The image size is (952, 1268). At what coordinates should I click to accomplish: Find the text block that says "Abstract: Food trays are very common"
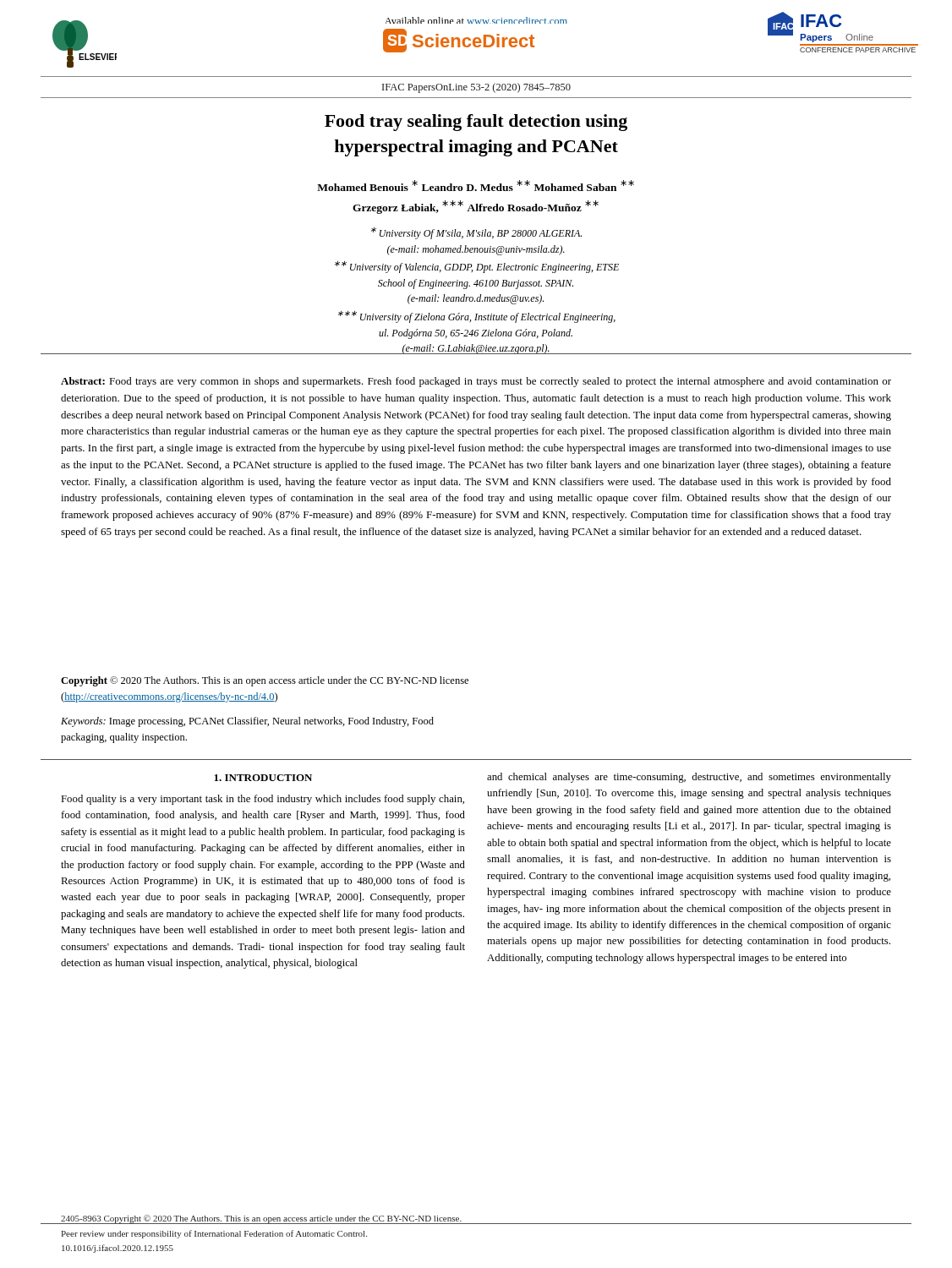[x=476, y=456]
